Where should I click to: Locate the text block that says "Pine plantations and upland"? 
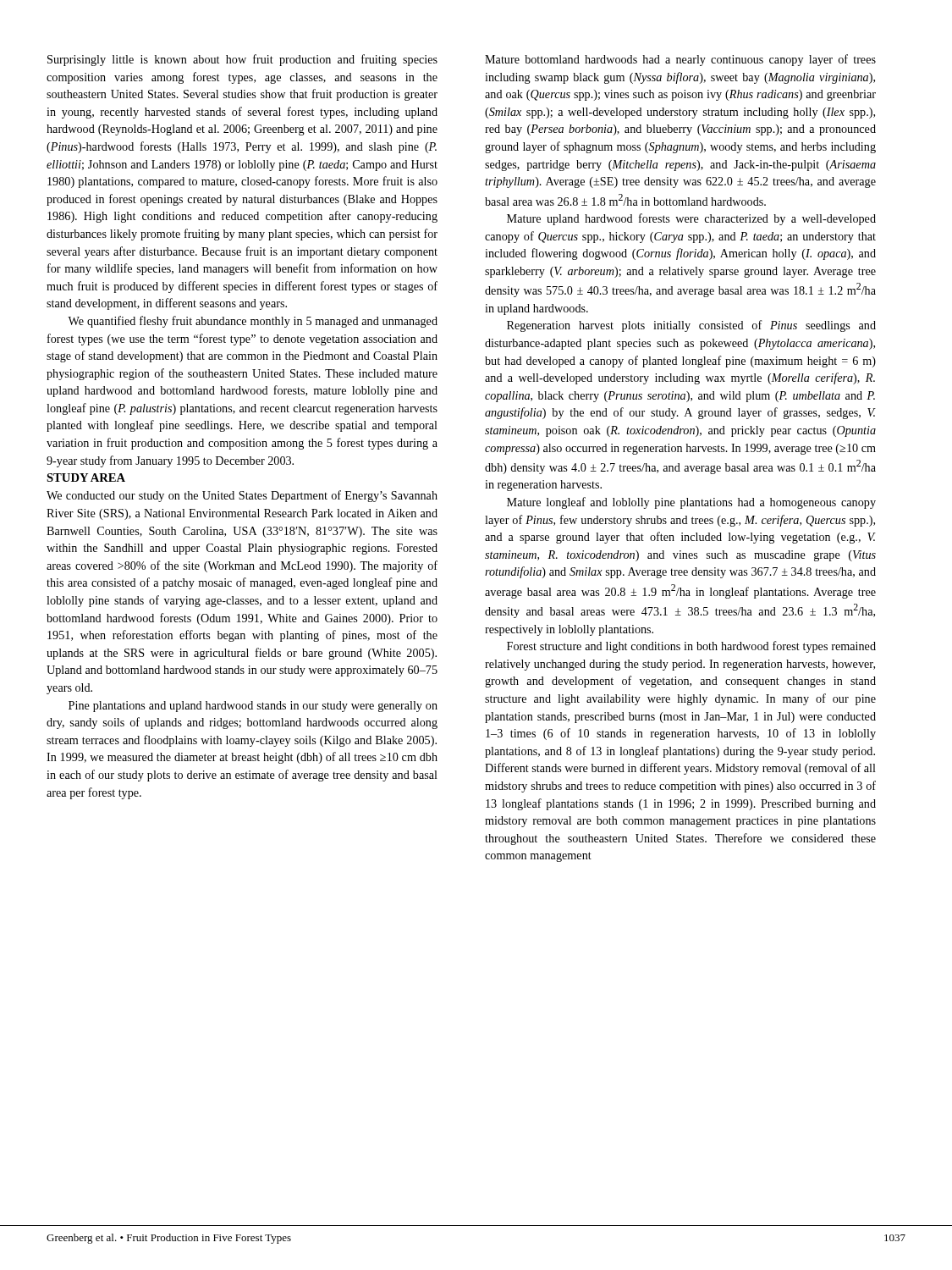click(x=242, y=749)
